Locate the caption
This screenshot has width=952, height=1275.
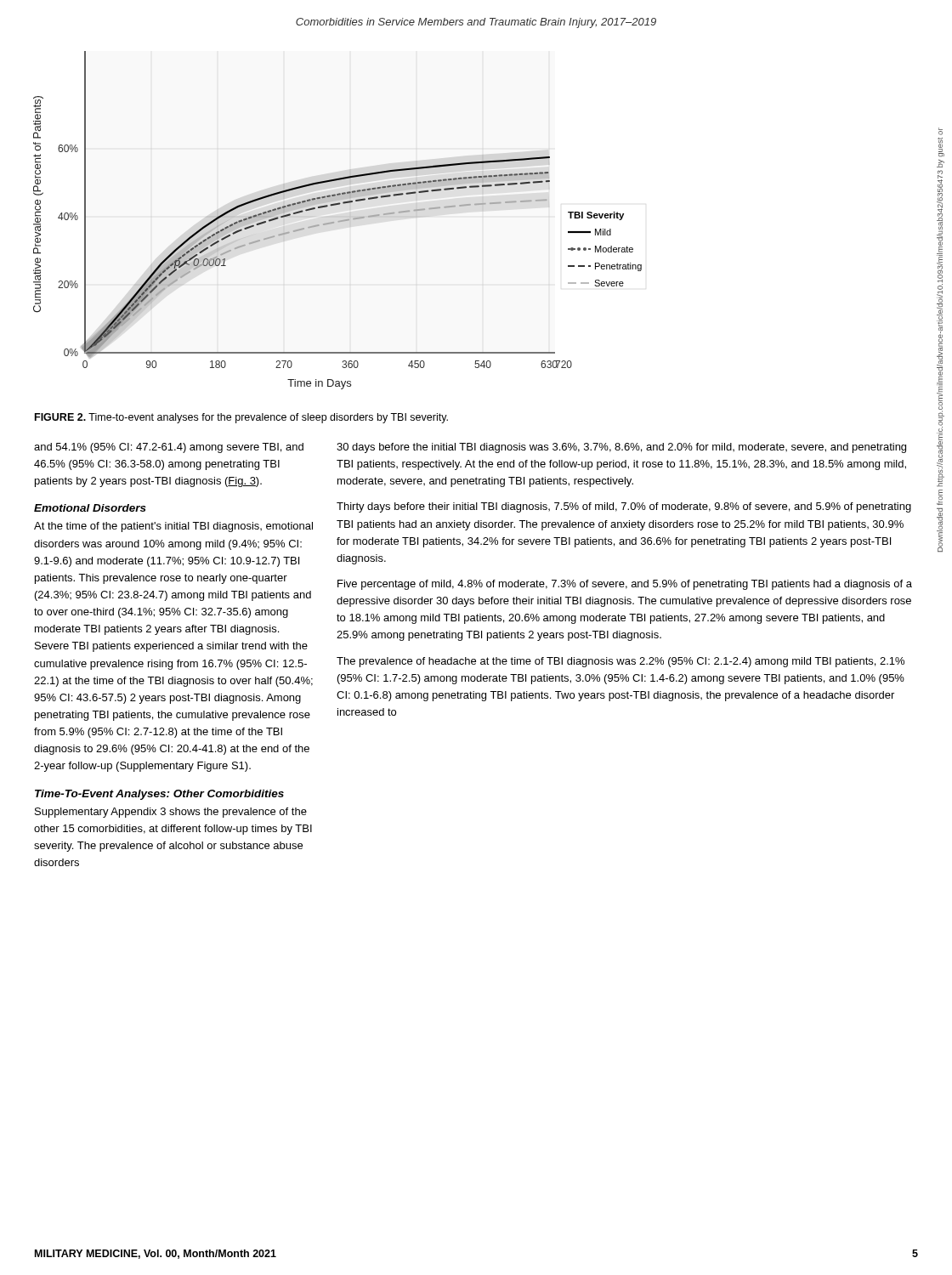[241, 417]
